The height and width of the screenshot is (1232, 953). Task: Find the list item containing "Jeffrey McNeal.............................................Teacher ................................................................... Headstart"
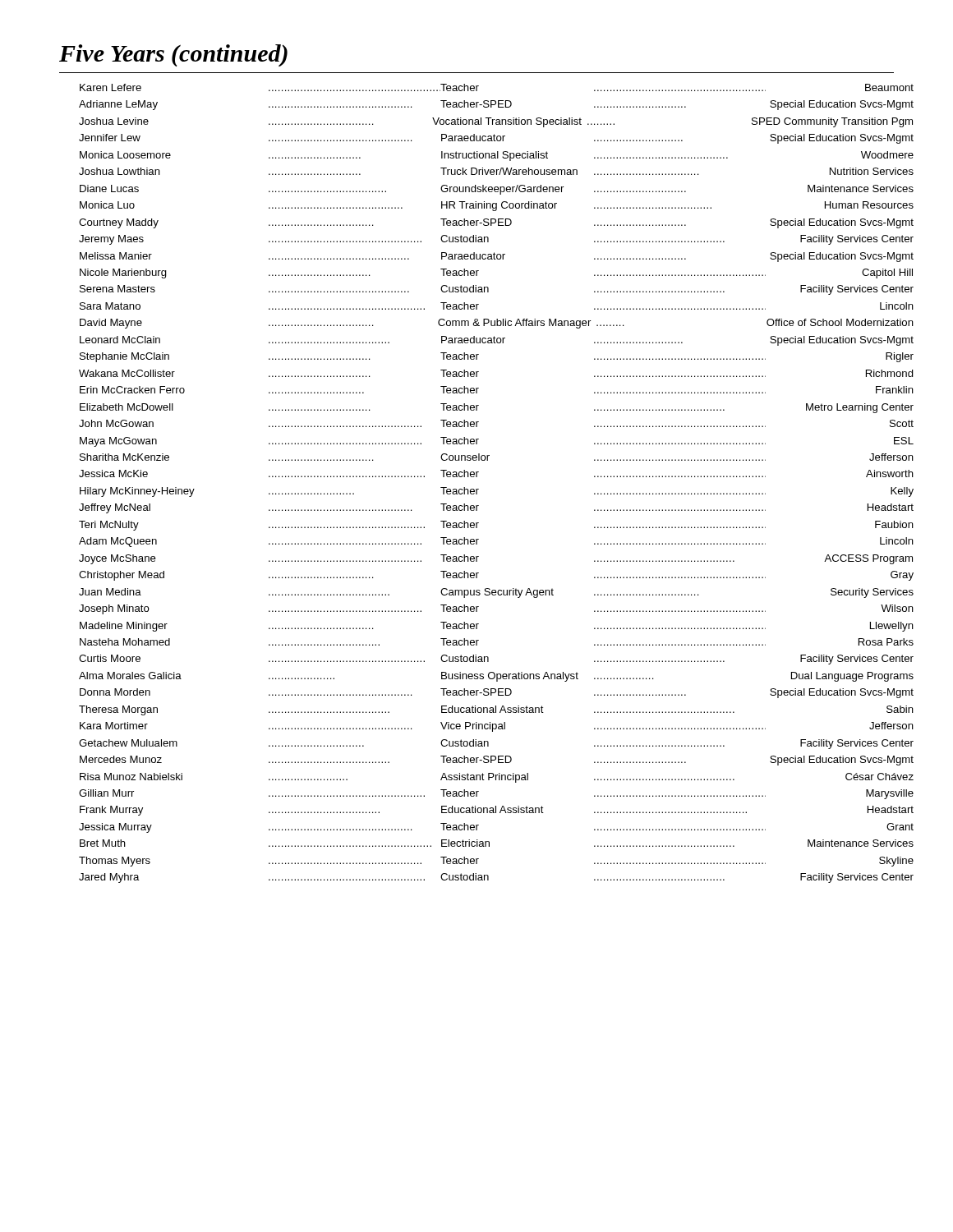[119, 509]
